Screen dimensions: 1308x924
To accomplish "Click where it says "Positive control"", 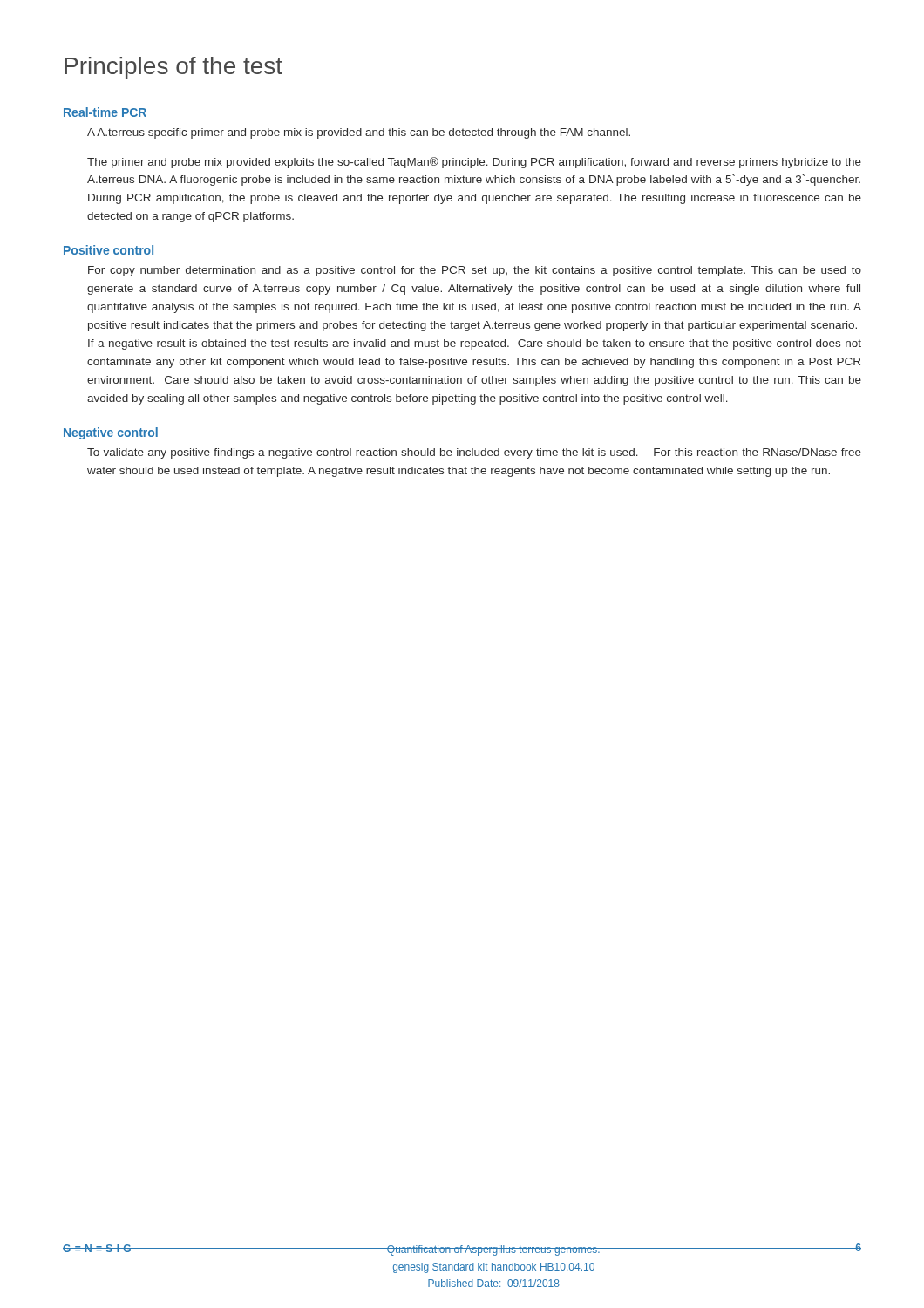I will point(109,250).
